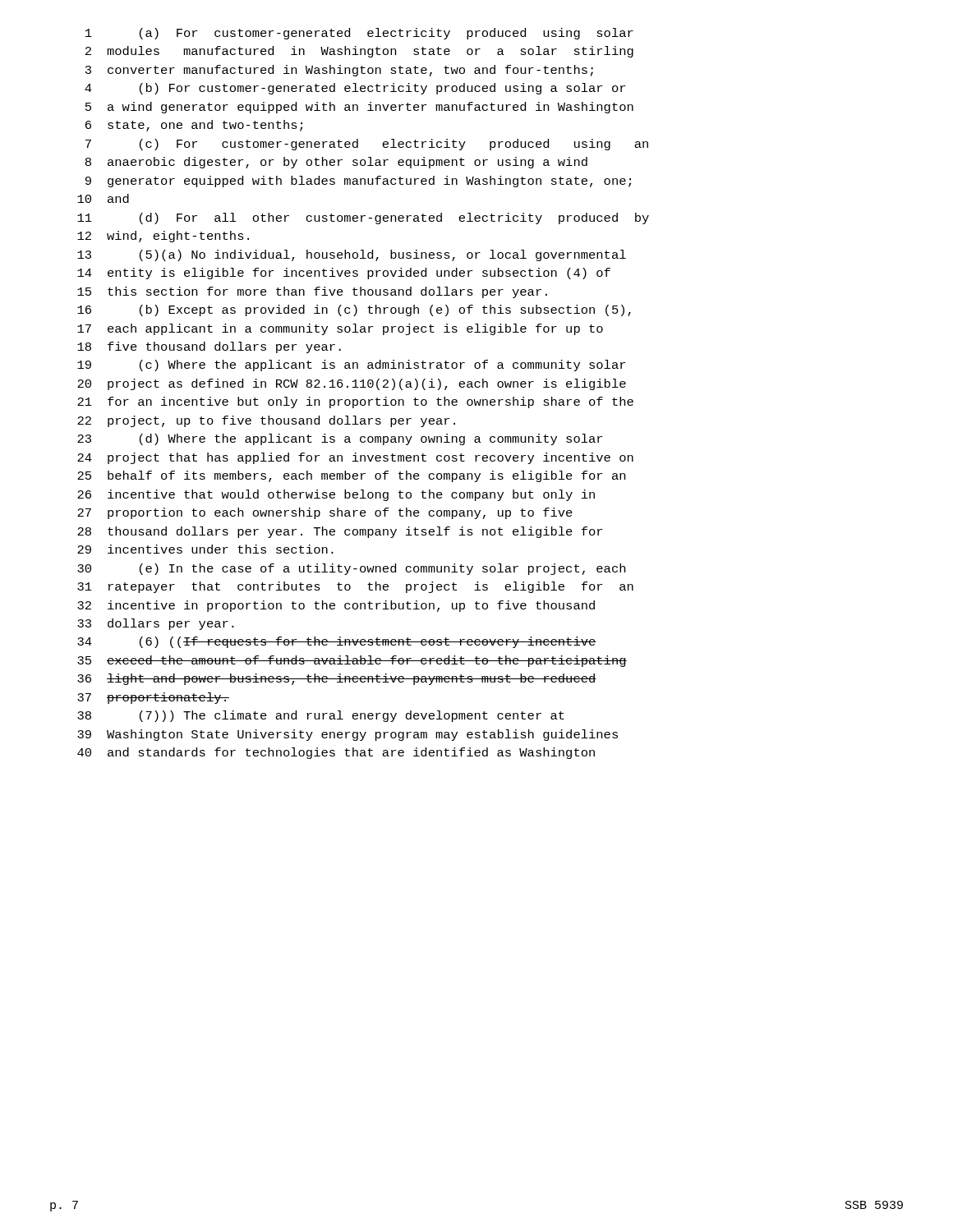Locate the region starting "29 incentives under this section."

205,549
